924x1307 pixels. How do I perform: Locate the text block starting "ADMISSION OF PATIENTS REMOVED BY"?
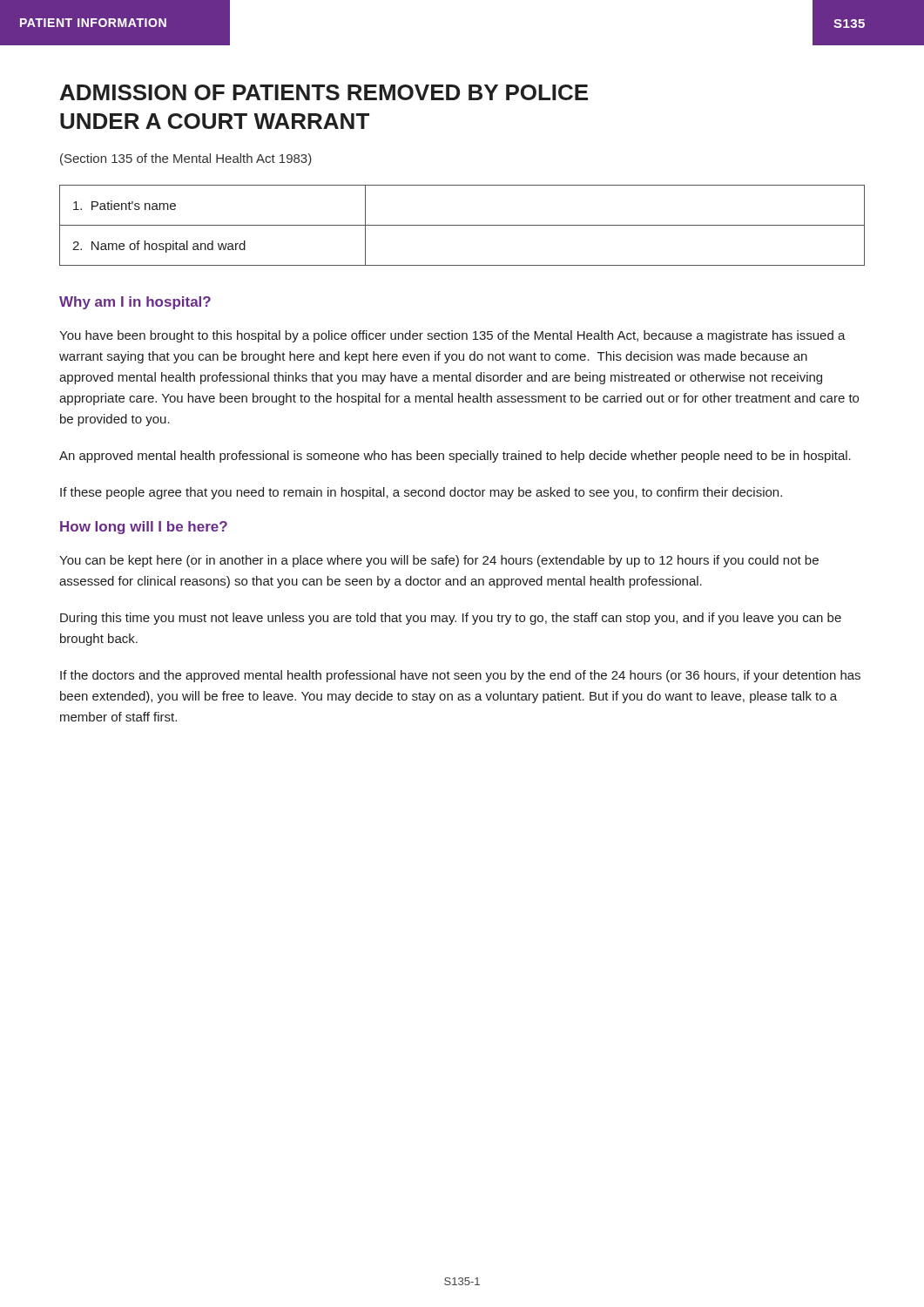pos(324,107)
